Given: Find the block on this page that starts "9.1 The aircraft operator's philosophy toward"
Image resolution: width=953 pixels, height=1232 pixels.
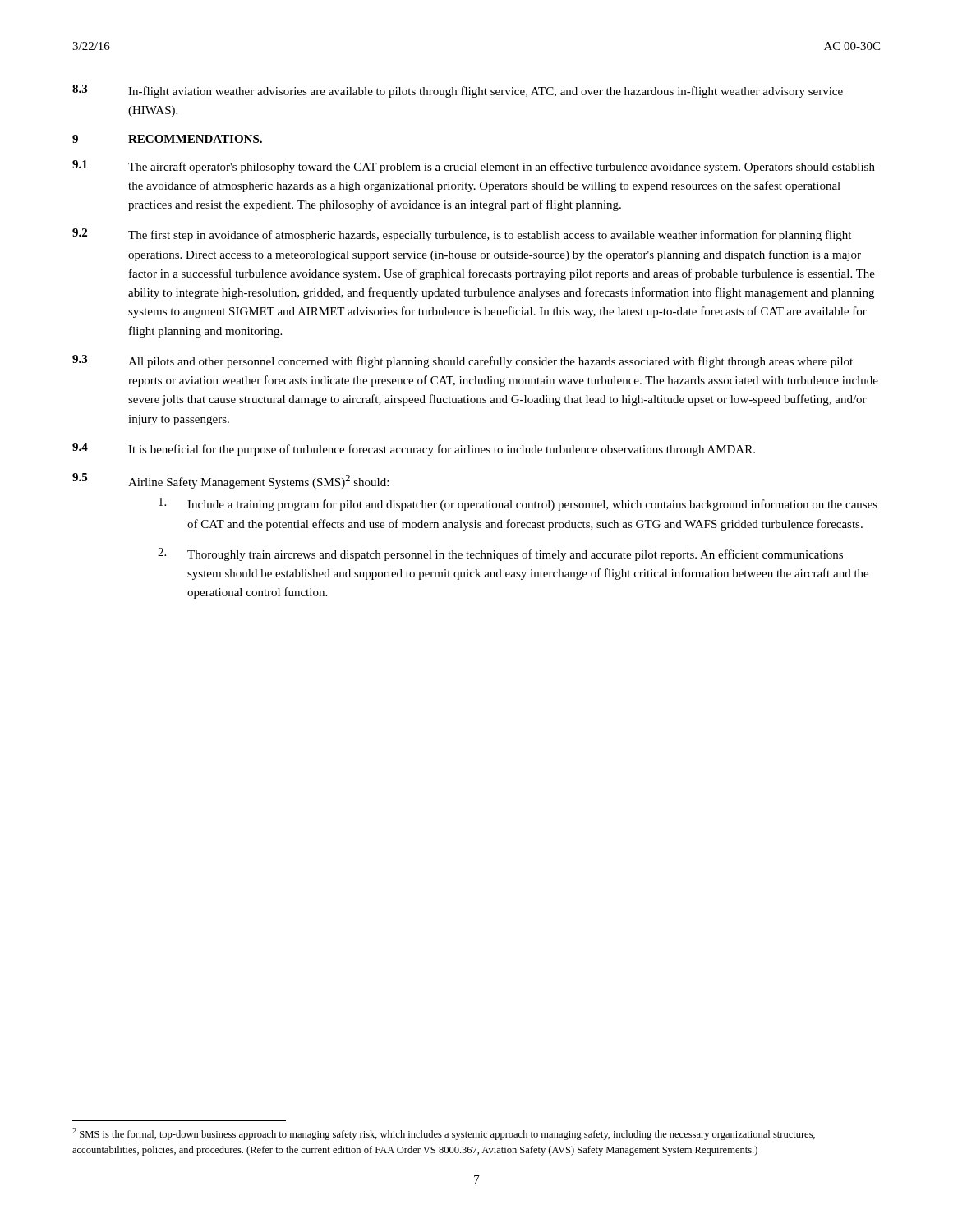Looking at the screenshot, I should click(476, 186).
